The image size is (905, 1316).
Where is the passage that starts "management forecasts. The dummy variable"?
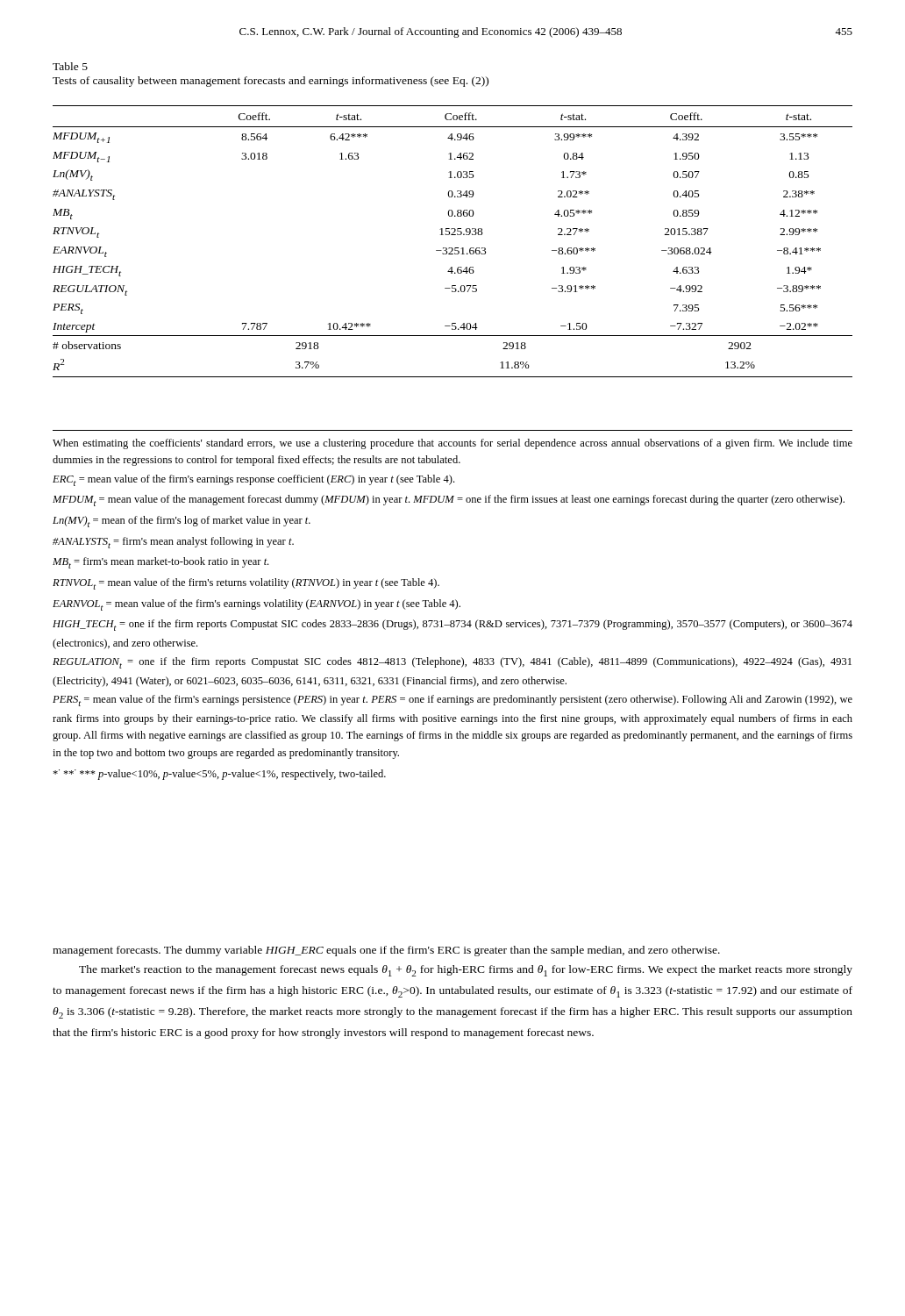pyautogui.click(x=452, y=991)
